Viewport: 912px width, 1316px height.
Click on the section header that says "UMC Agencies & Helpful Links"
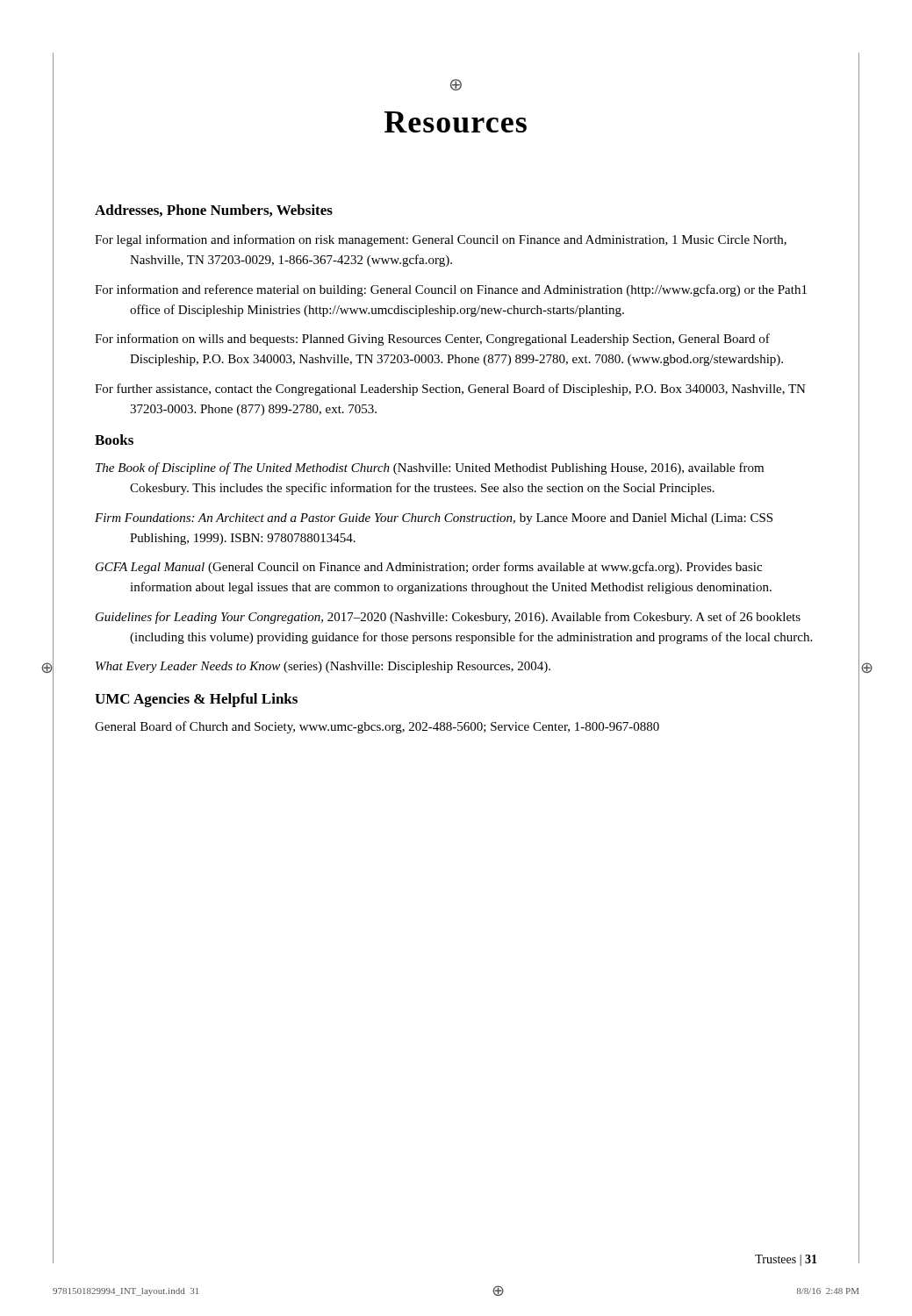[x=196, y=699]
